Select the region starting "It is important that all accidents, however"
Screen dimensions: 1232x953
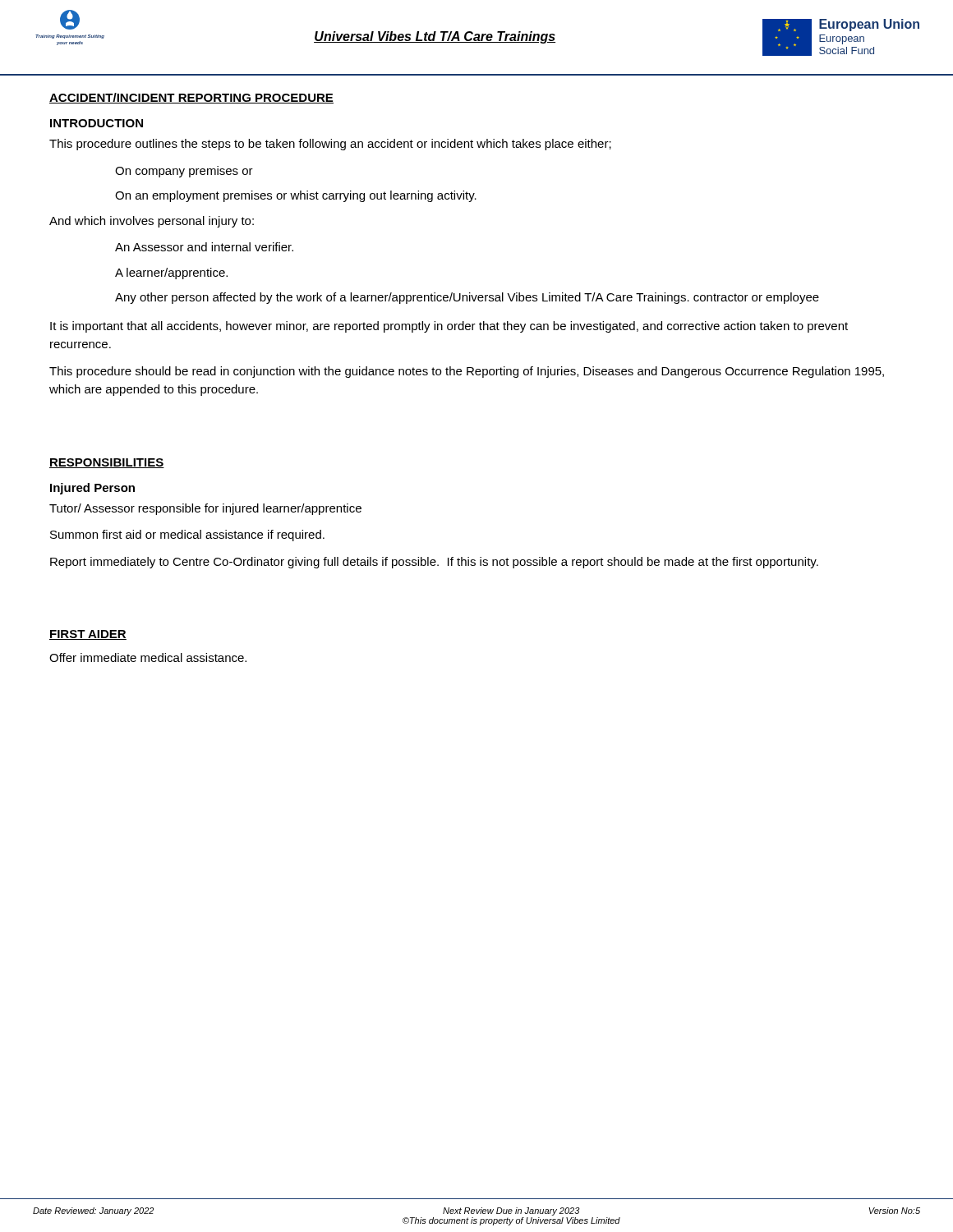click(x=449, y=334)
